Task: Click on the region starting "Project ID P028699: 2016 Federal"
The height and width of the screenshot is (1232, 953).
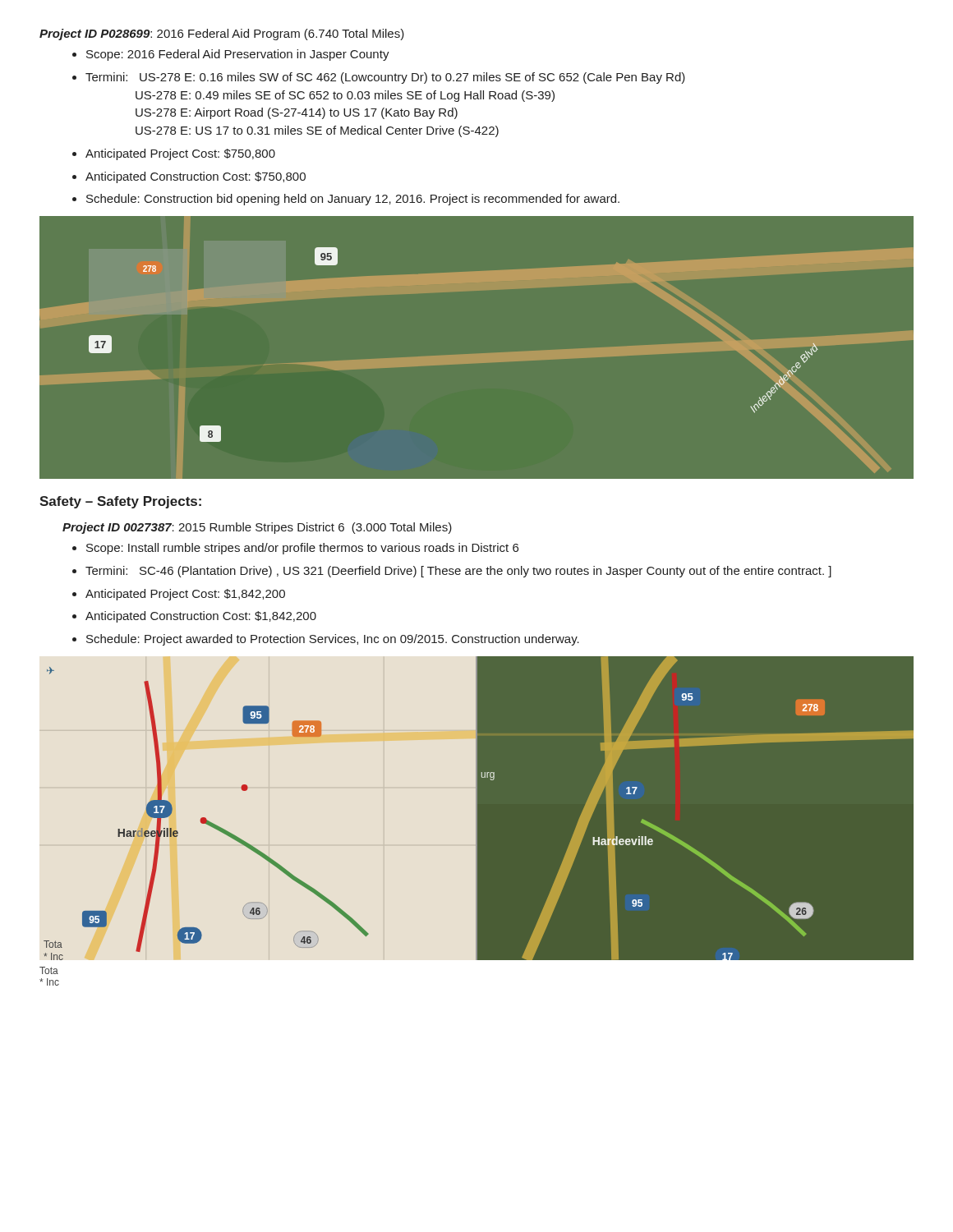Action: (222, 33)
